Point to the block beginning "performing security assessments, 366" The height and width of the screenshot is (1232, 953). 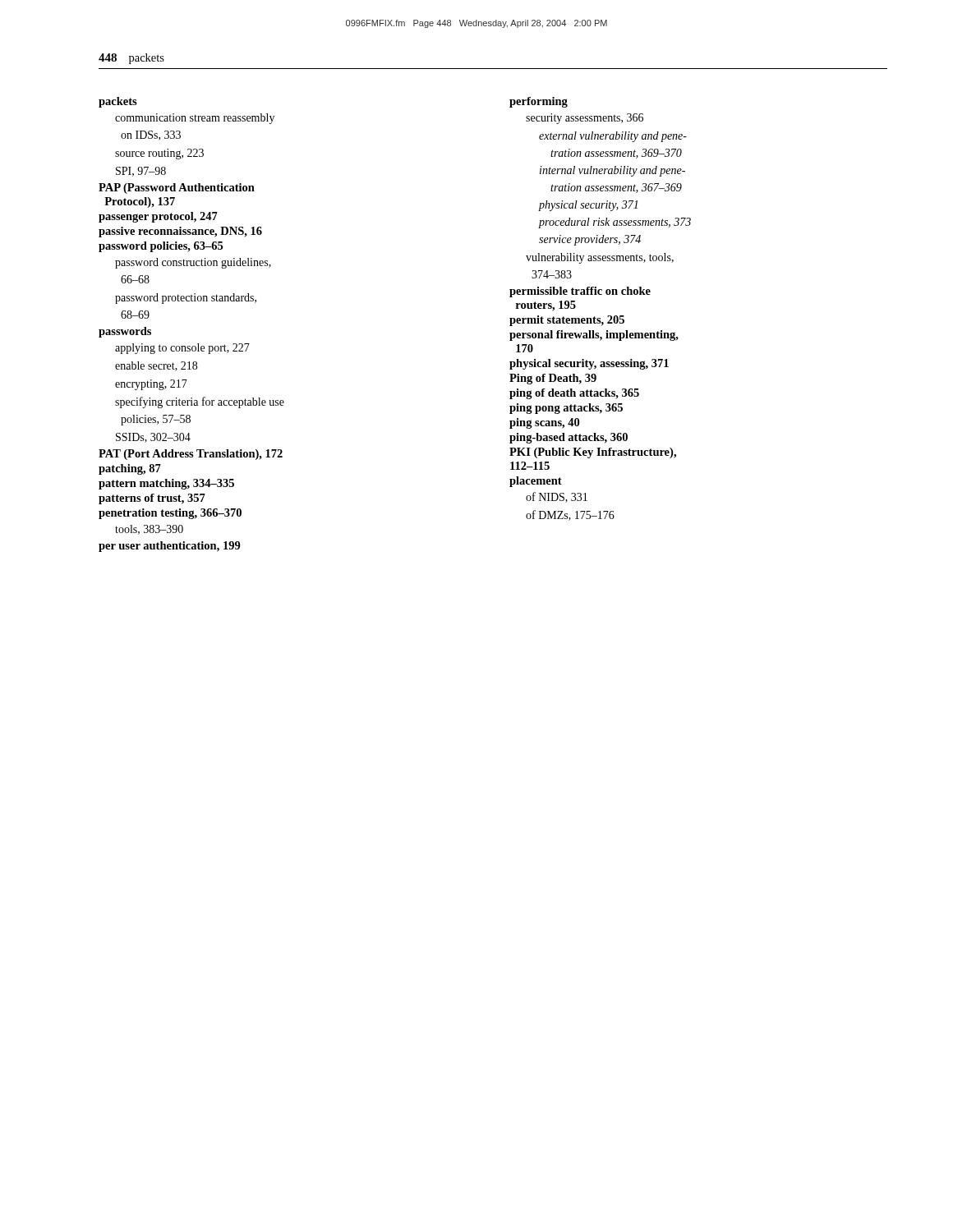539,102
